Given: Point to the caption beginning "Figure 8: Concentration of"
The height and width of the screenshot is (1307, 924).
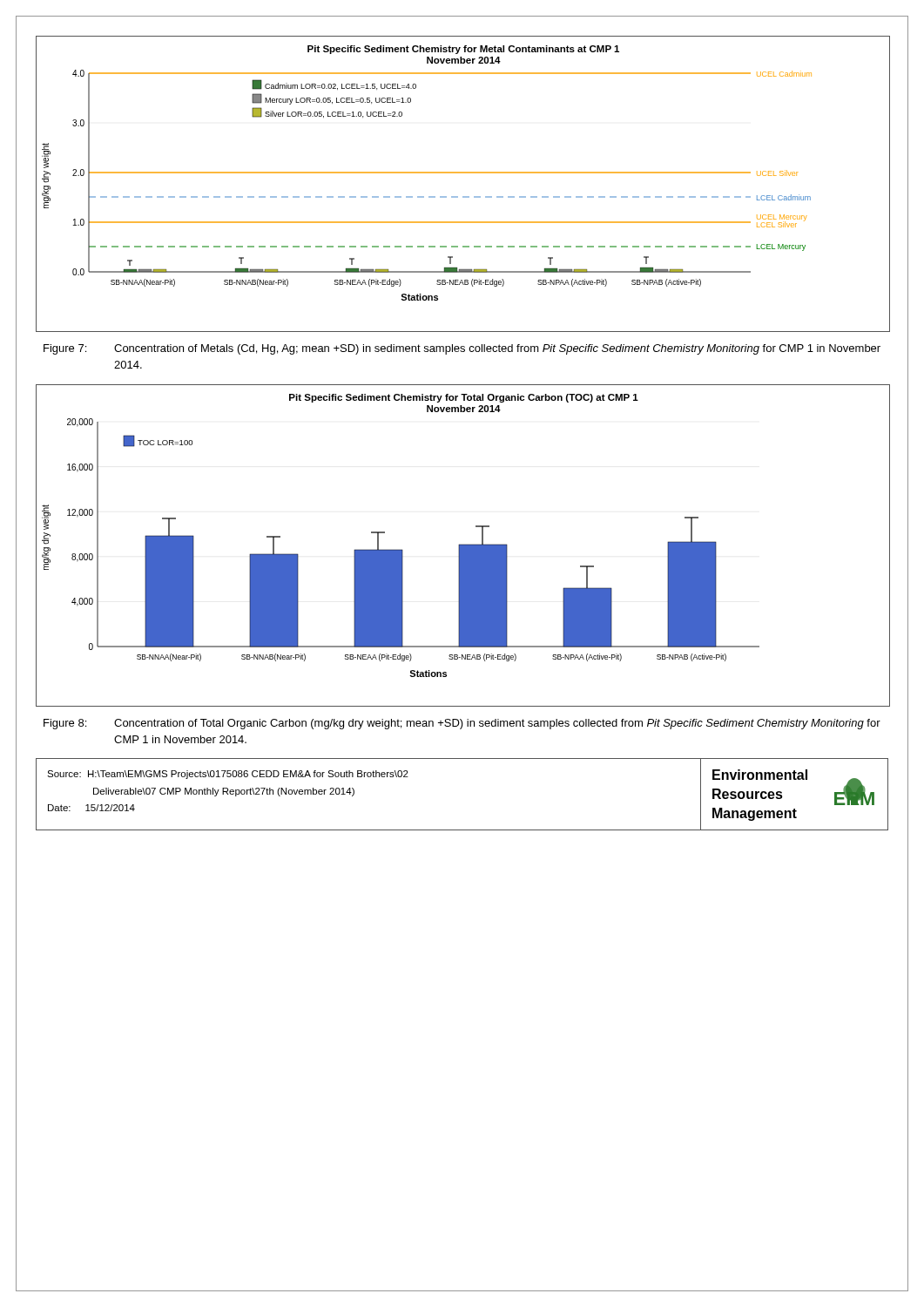Looking at the screenshot, I should click(x=462, y=731).
